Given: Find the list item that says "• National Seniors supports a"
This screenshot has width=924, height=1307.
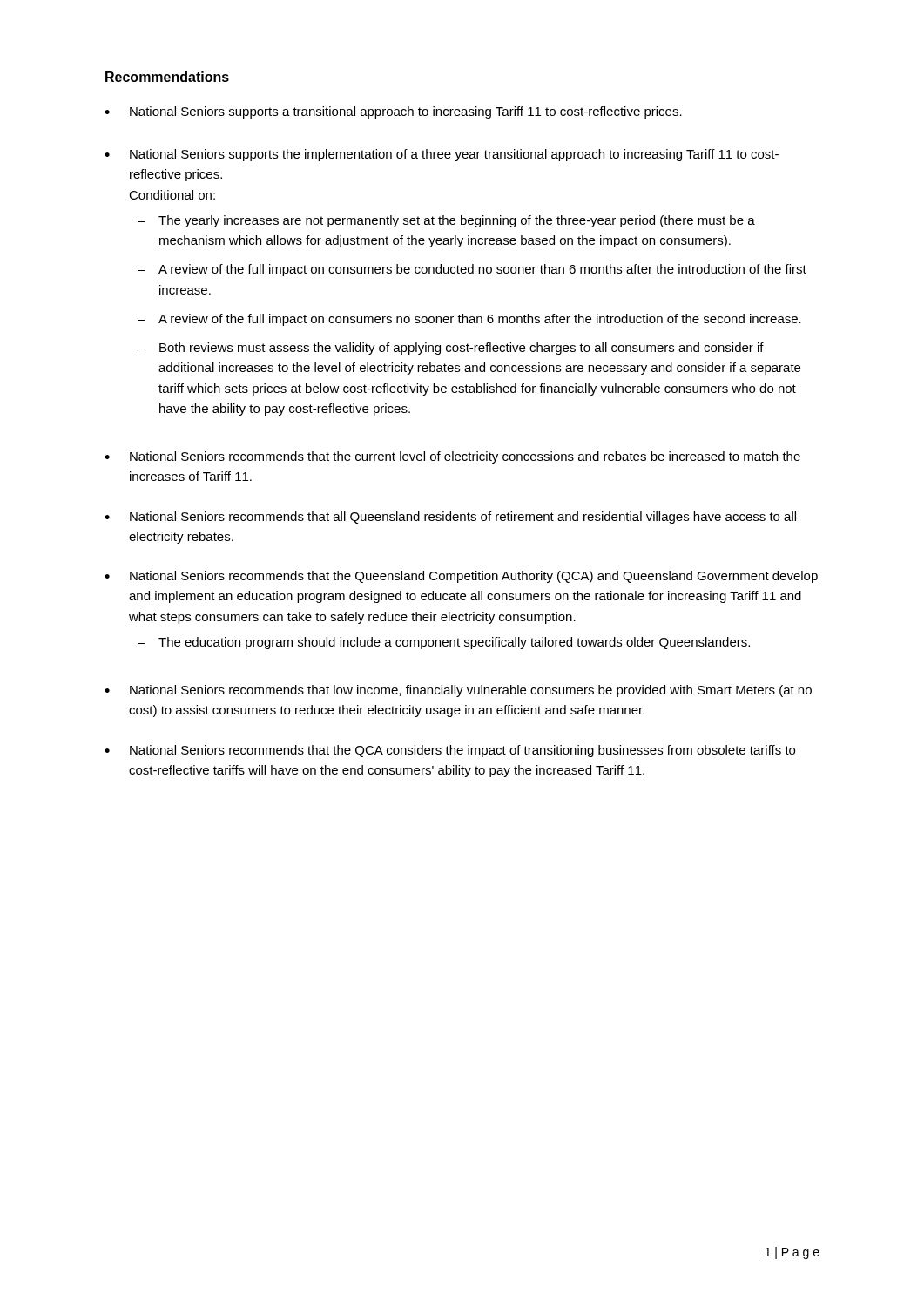Looking at the screenshot, I should (x=462, y=113).
